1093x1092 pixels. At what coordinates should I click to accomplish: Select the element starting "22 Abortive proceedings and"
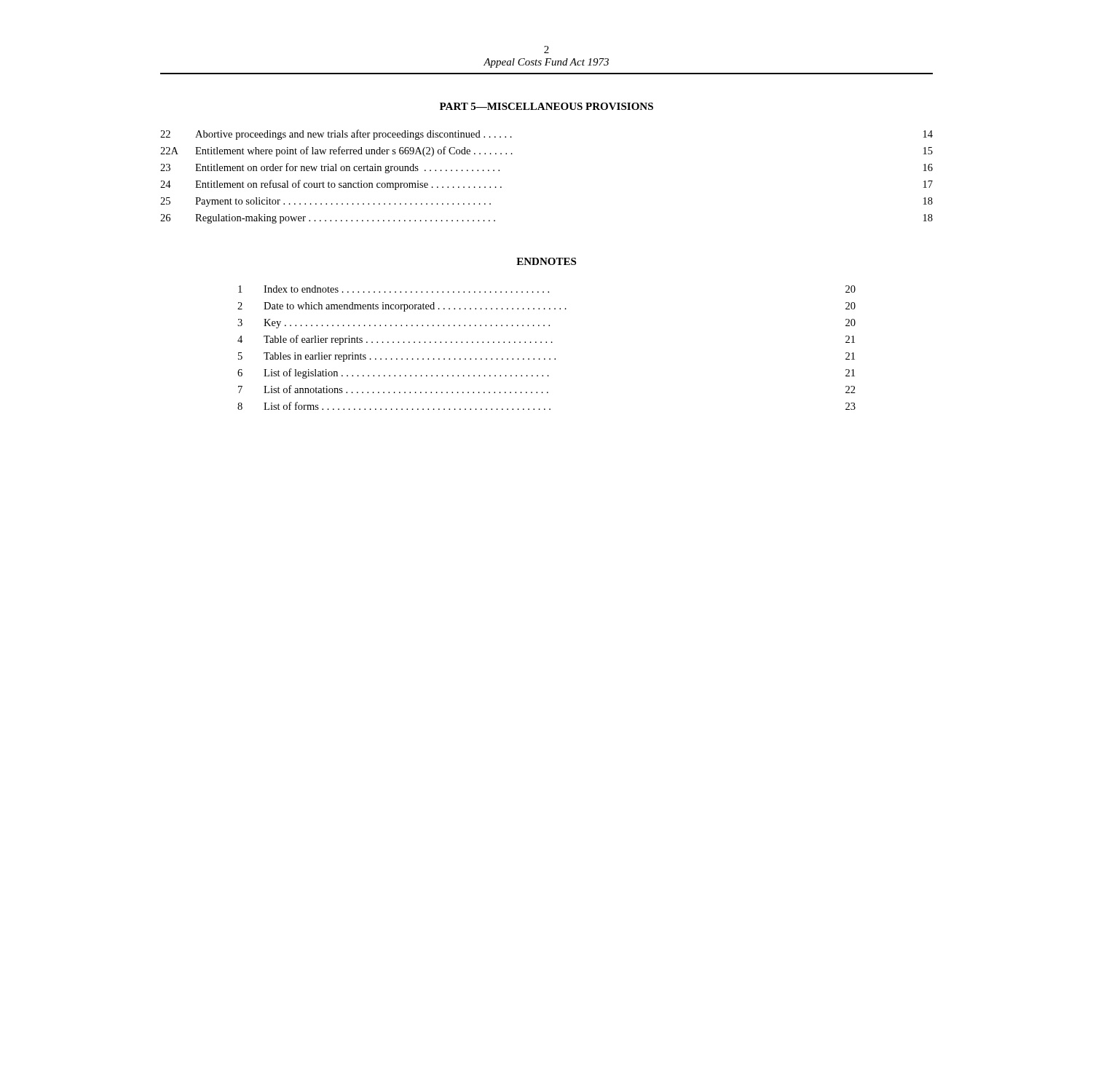point(335,134)
